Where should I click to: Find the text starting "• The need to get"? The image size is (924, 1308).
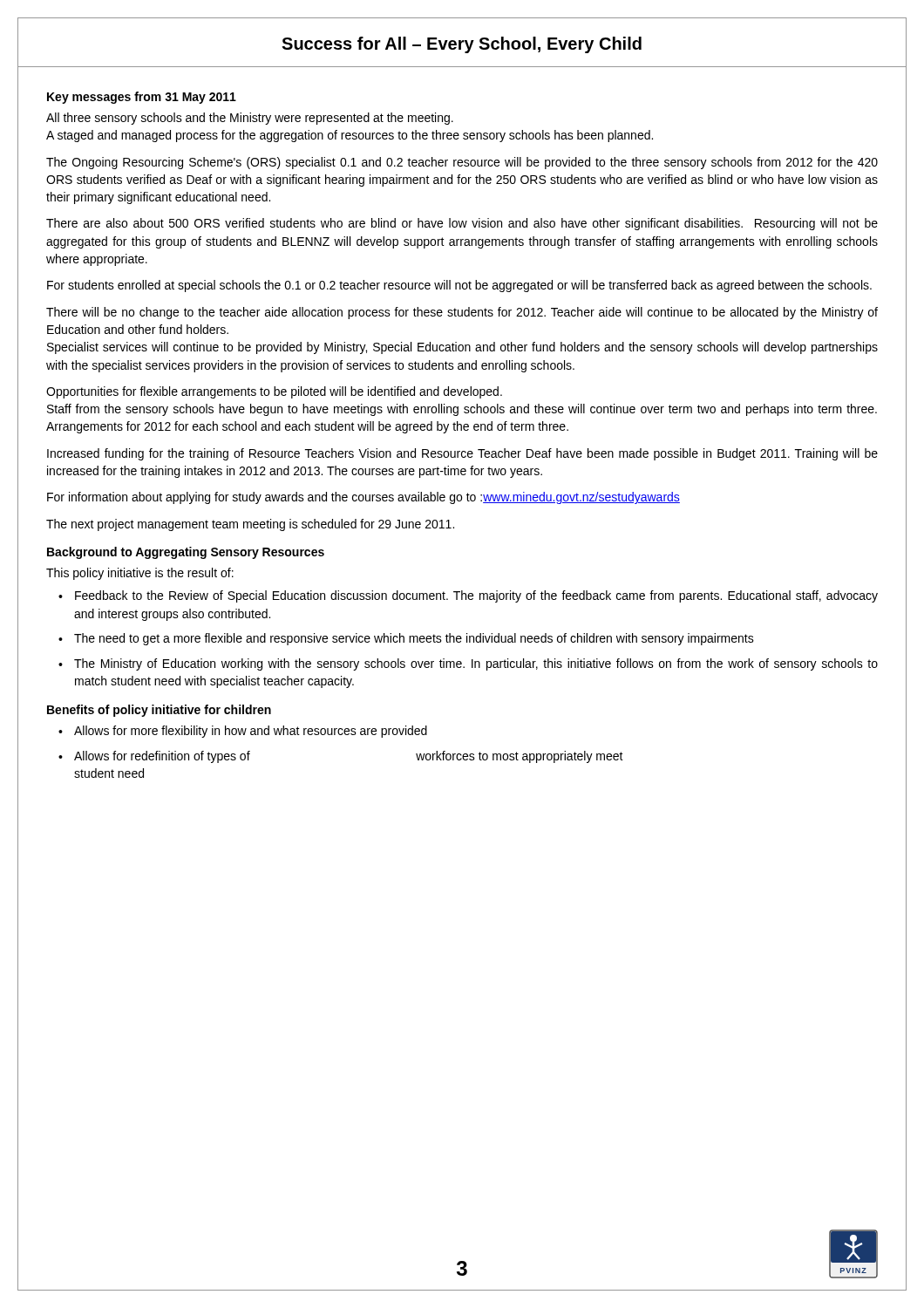pos(406,639)
